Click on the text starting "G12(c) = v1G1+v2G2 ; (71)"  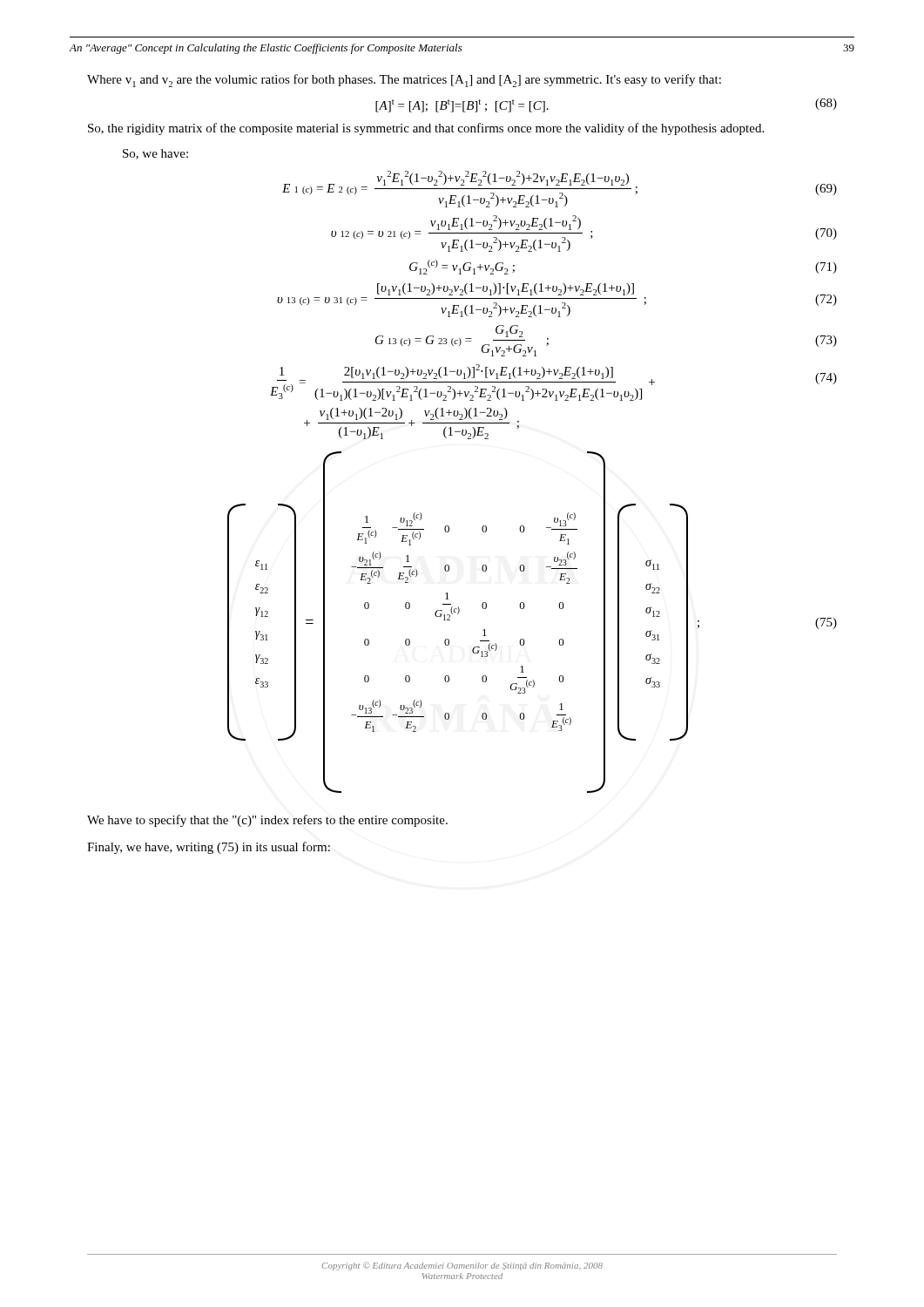460,269
